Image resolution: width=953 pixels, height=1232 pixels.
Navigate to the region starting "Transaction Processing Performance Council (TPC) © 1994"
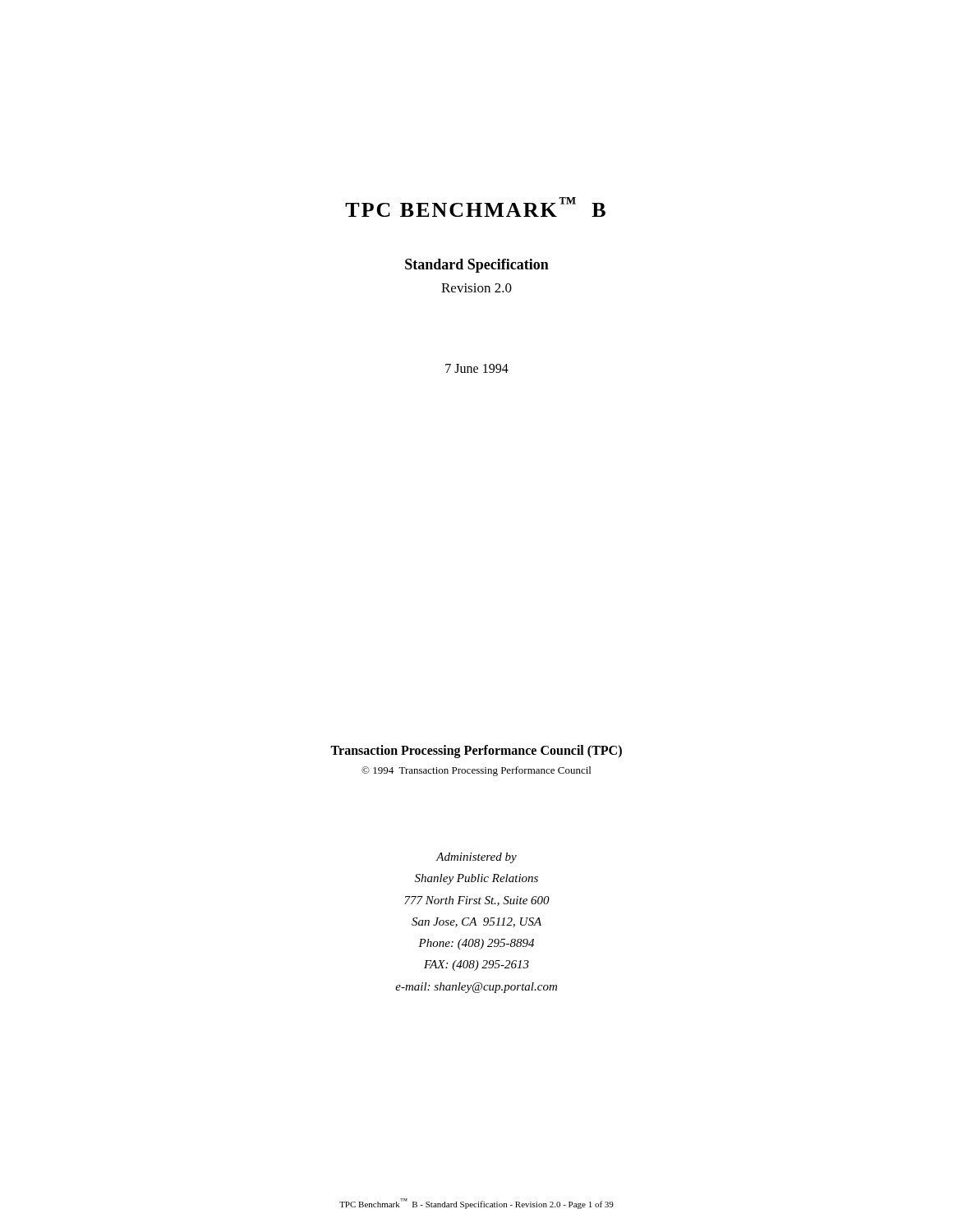tap(476, 759)
